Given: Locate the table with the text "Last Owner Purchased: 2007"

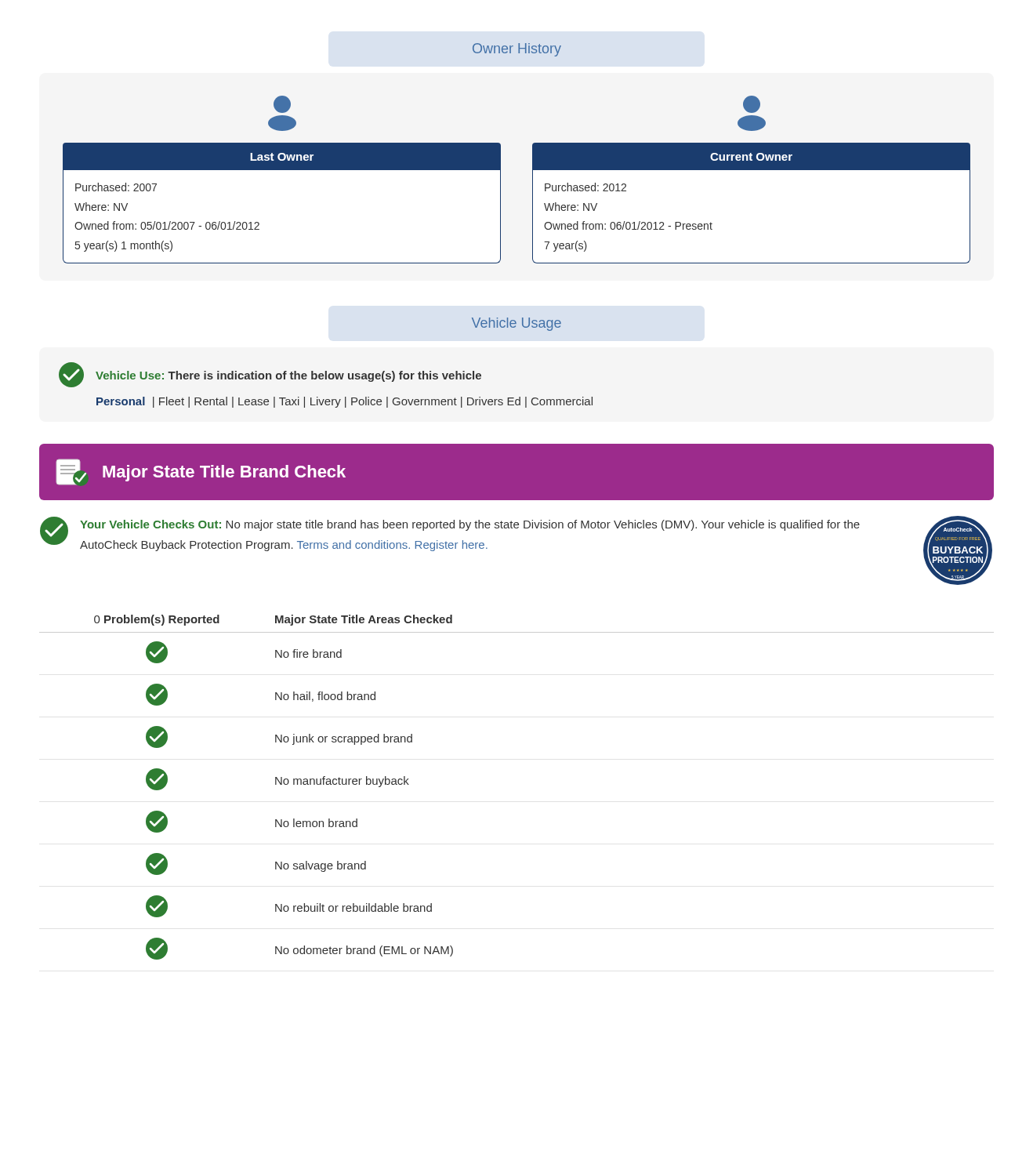Looking at the screenshot, I should [516, 177].
